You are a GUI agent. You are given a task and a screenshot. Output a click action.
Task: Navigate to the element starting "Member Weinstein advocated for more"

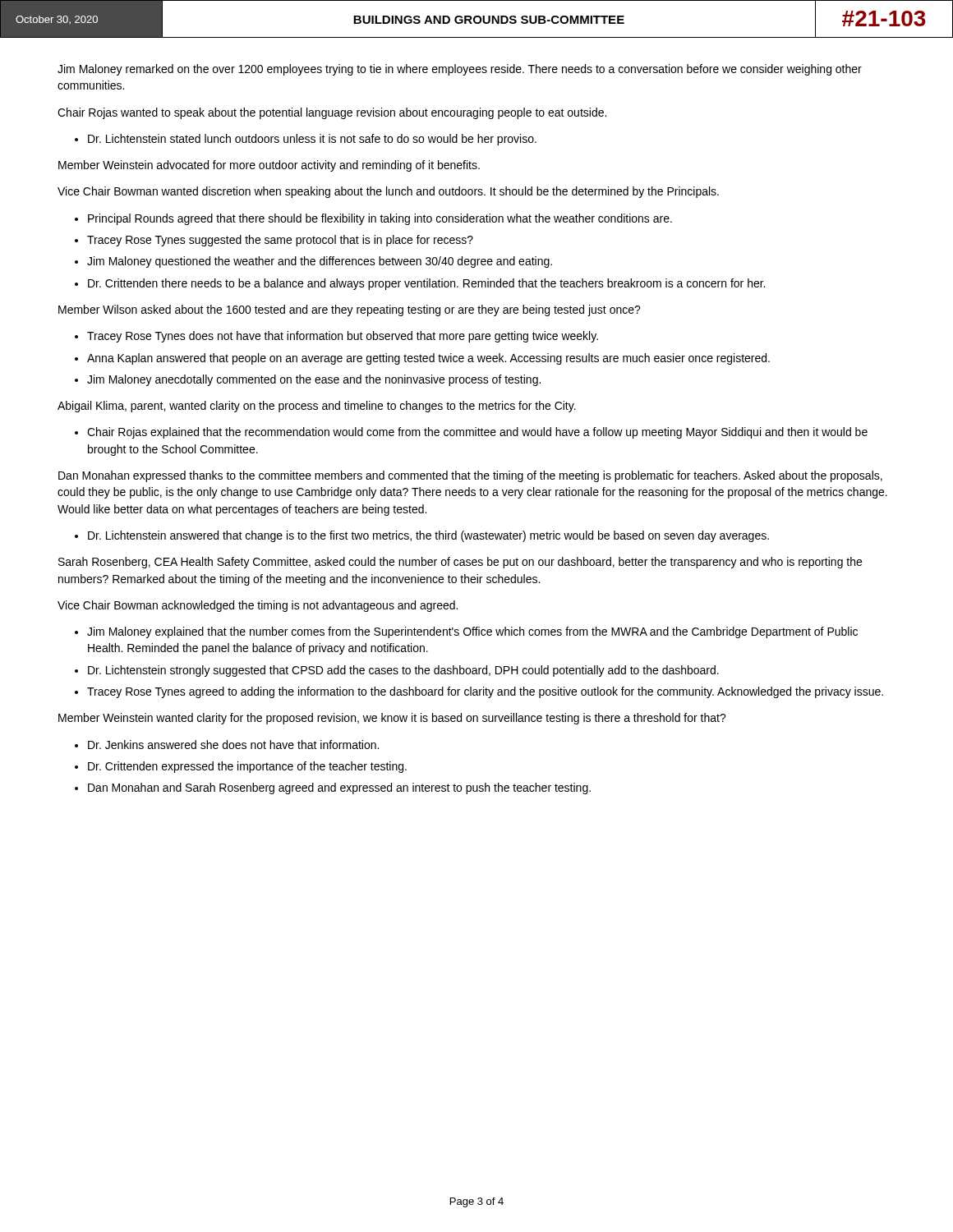476,165
